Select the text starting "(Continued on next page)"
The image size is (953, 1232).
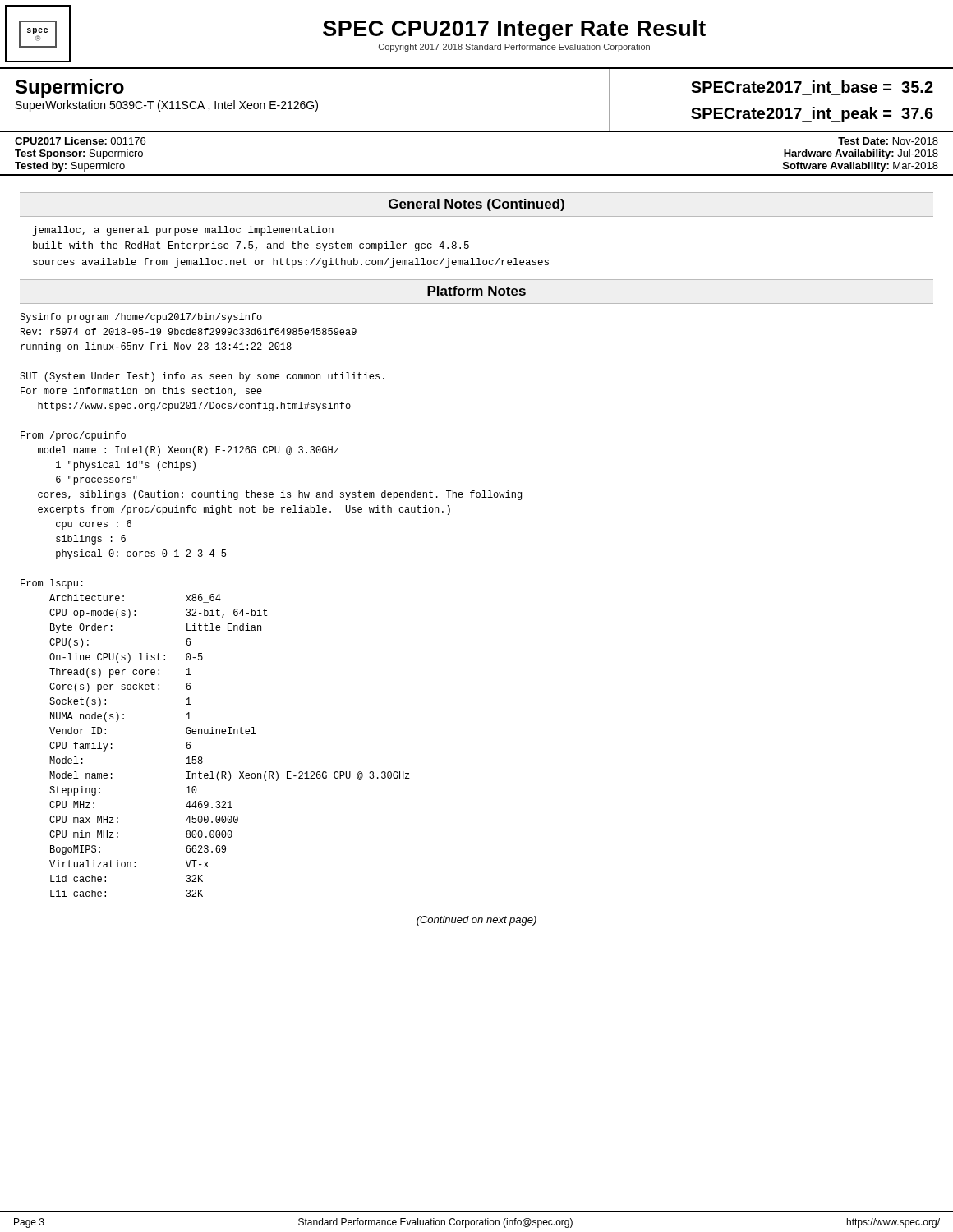tap(476, 920)
